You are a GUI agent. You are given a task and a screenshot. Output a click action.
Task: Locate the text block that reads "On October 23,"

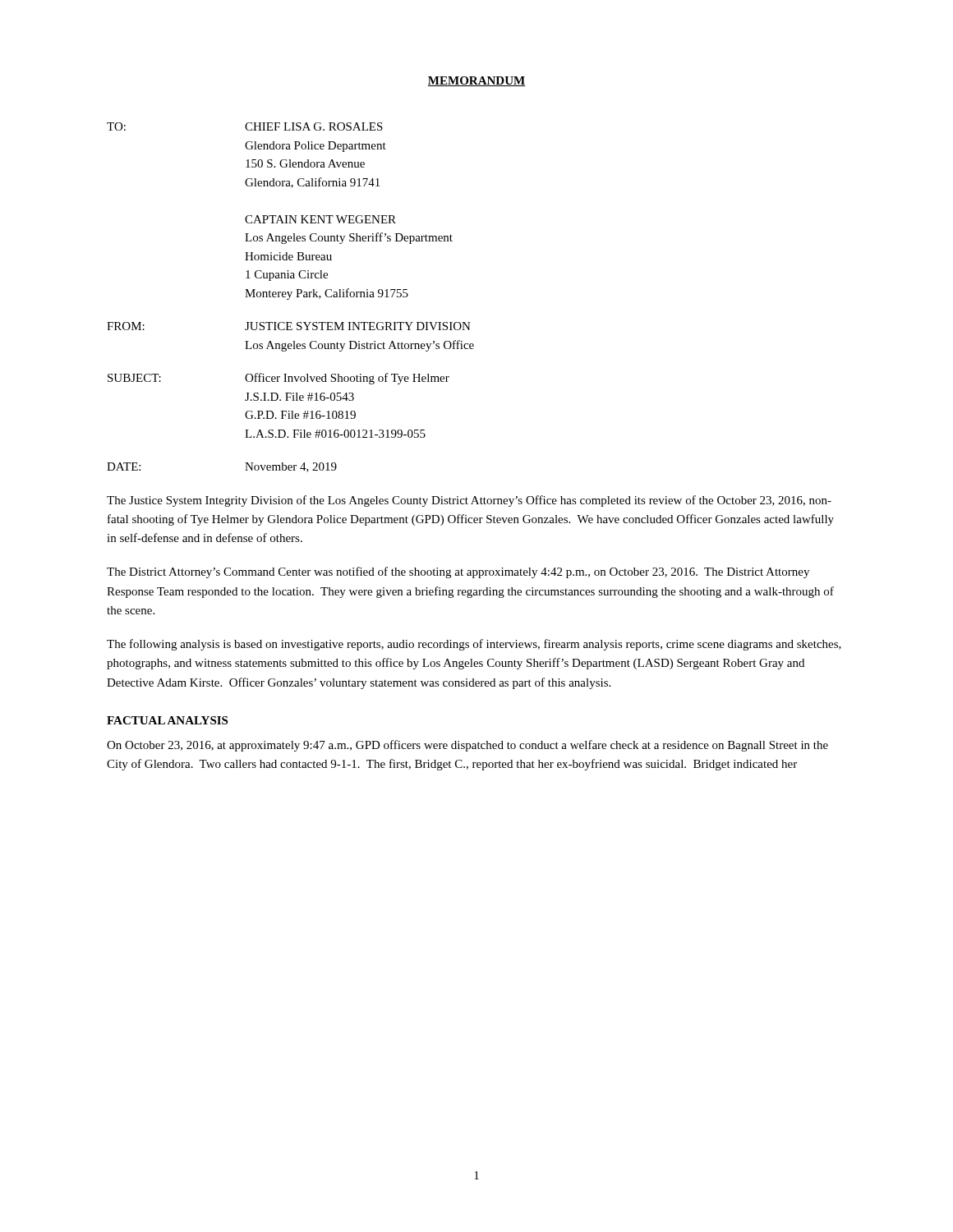click(468, 754)
